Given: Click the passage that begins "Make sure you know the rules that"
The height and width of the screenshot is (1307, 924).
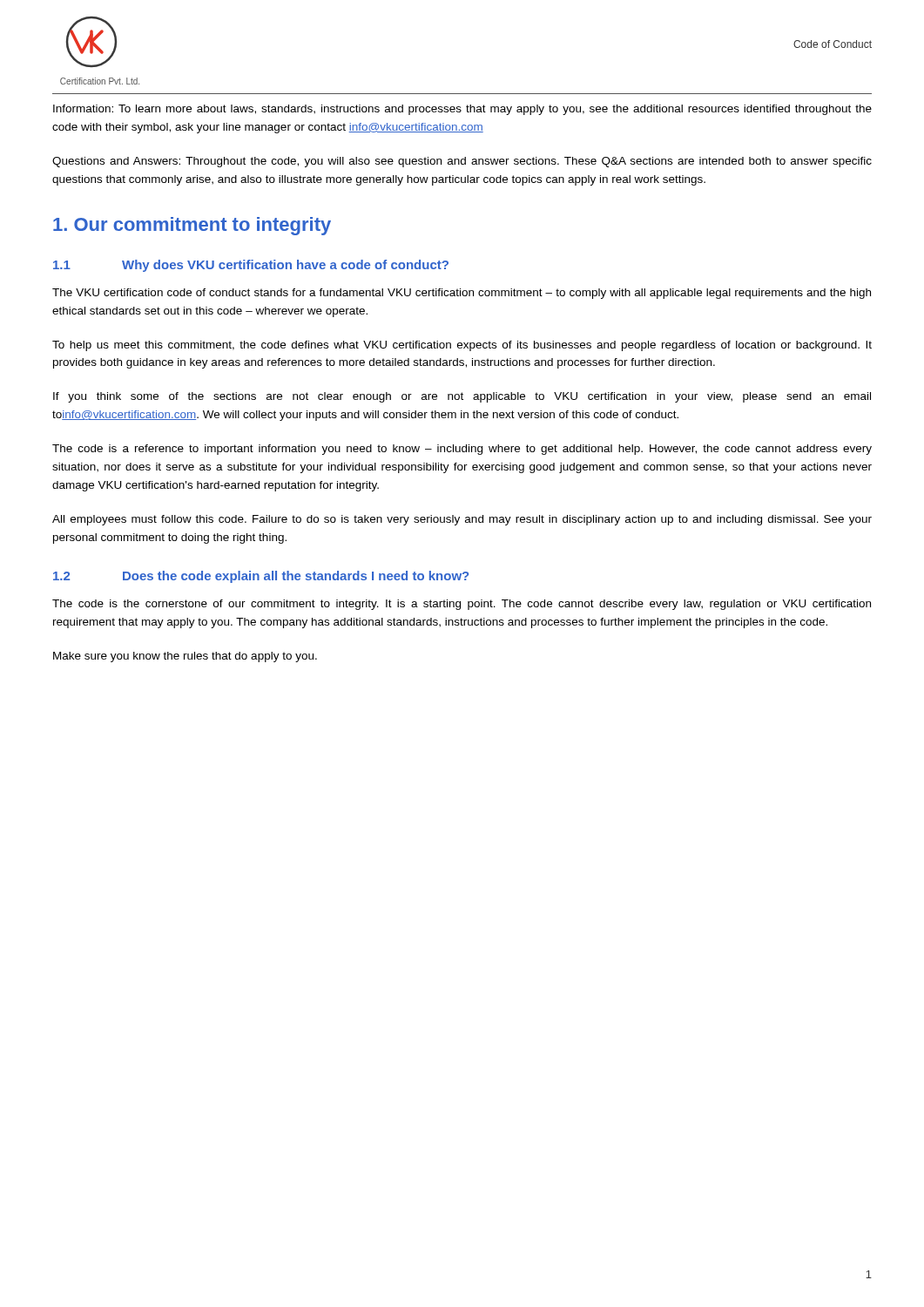Looking at the screenshot, I should coord(185,655).
